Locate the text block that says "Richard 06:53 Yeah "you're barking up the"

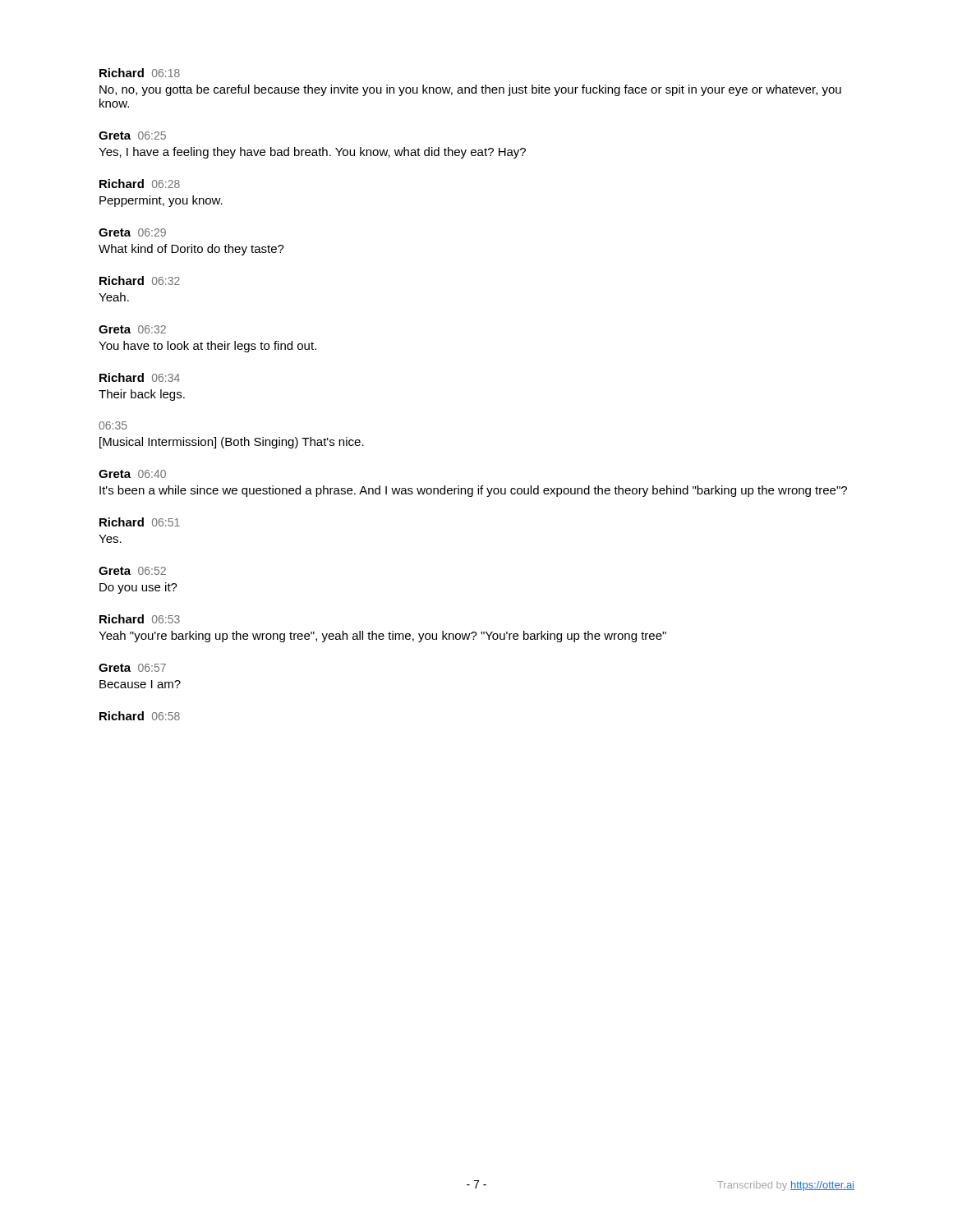coord(476,627)
